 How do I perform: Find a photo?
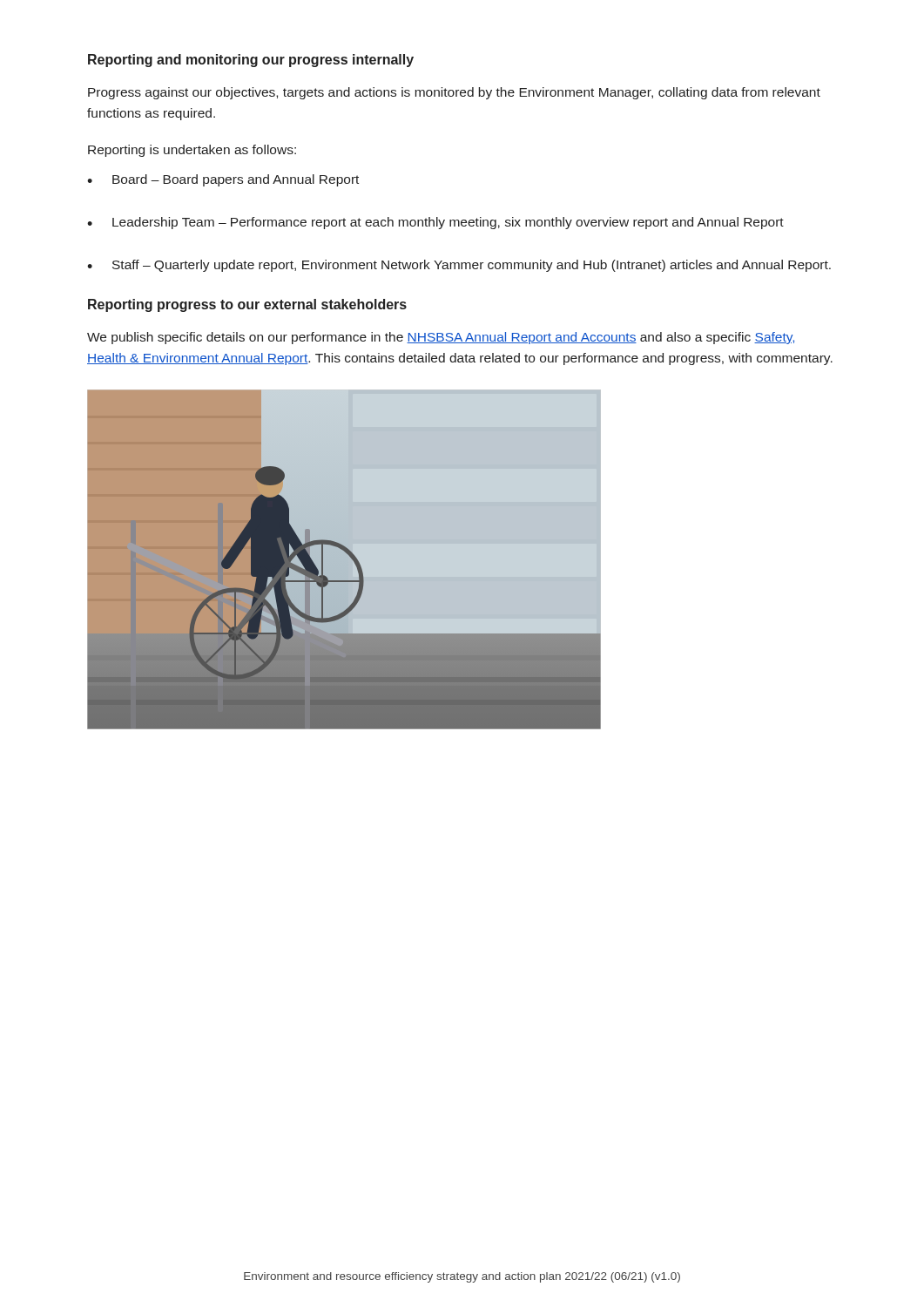point(462,561)
